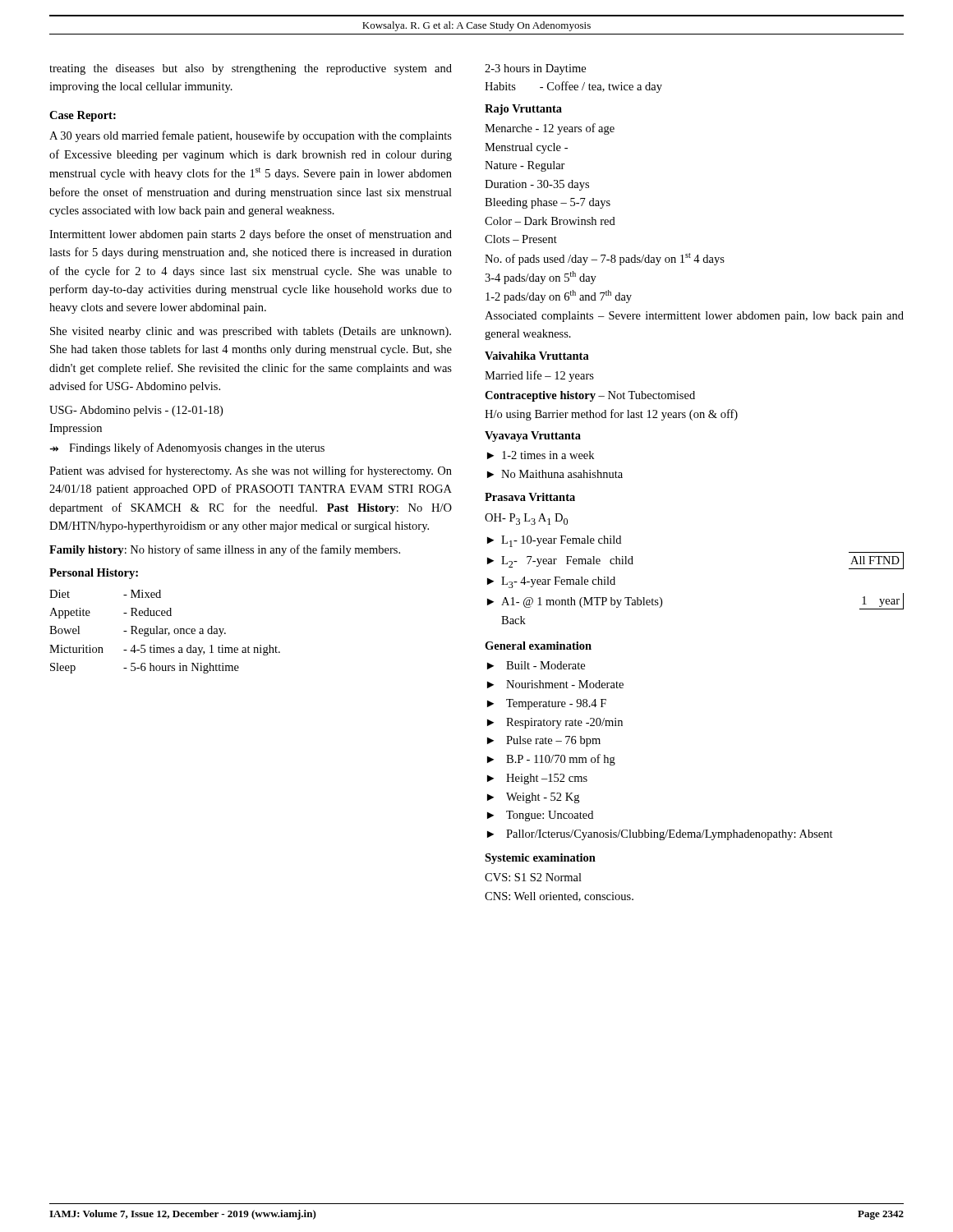Find the text block starting "► Nourishment - Moderate"

(554, 685)
